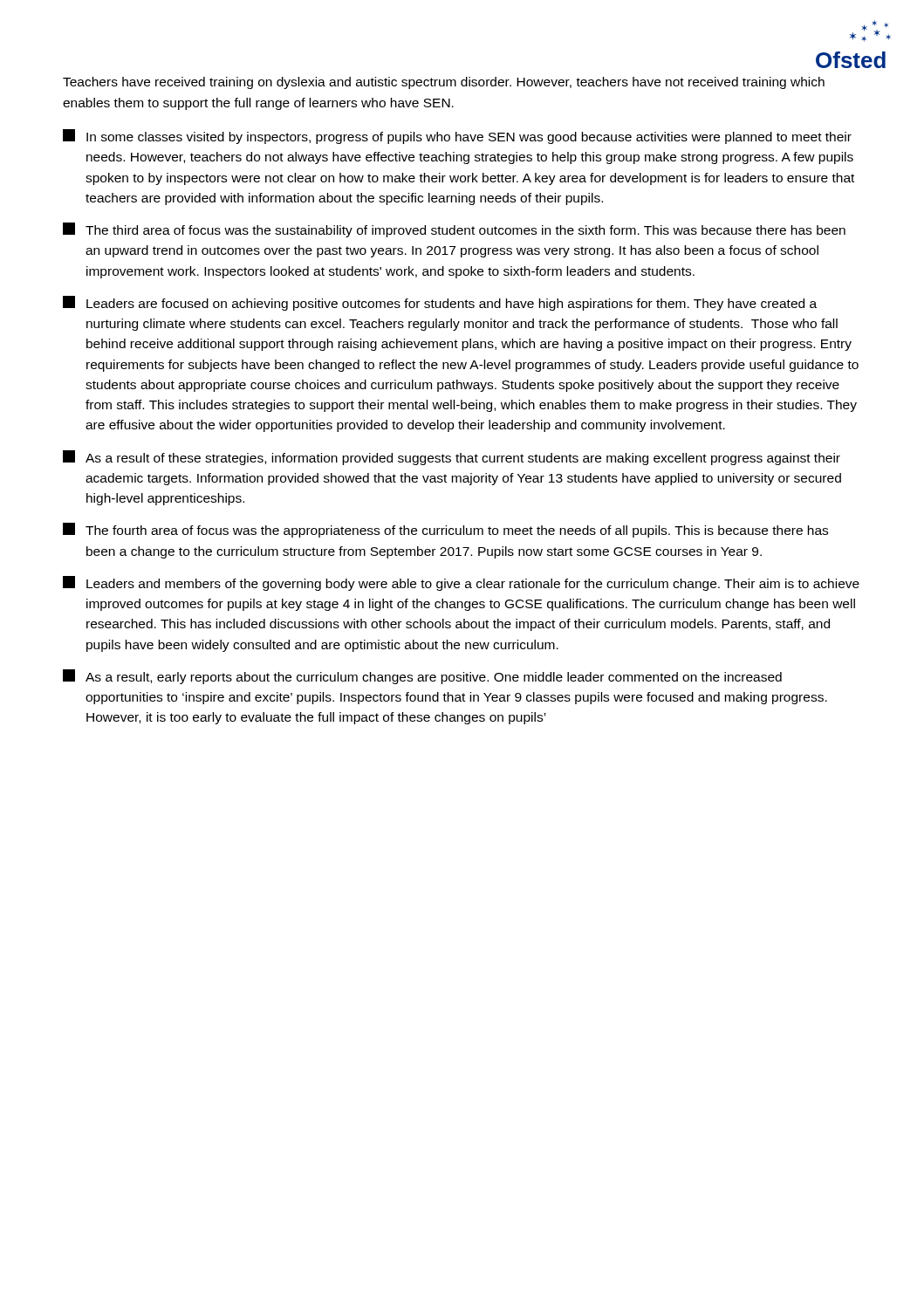Locate a logo
924x1309 pixels.
856,47
